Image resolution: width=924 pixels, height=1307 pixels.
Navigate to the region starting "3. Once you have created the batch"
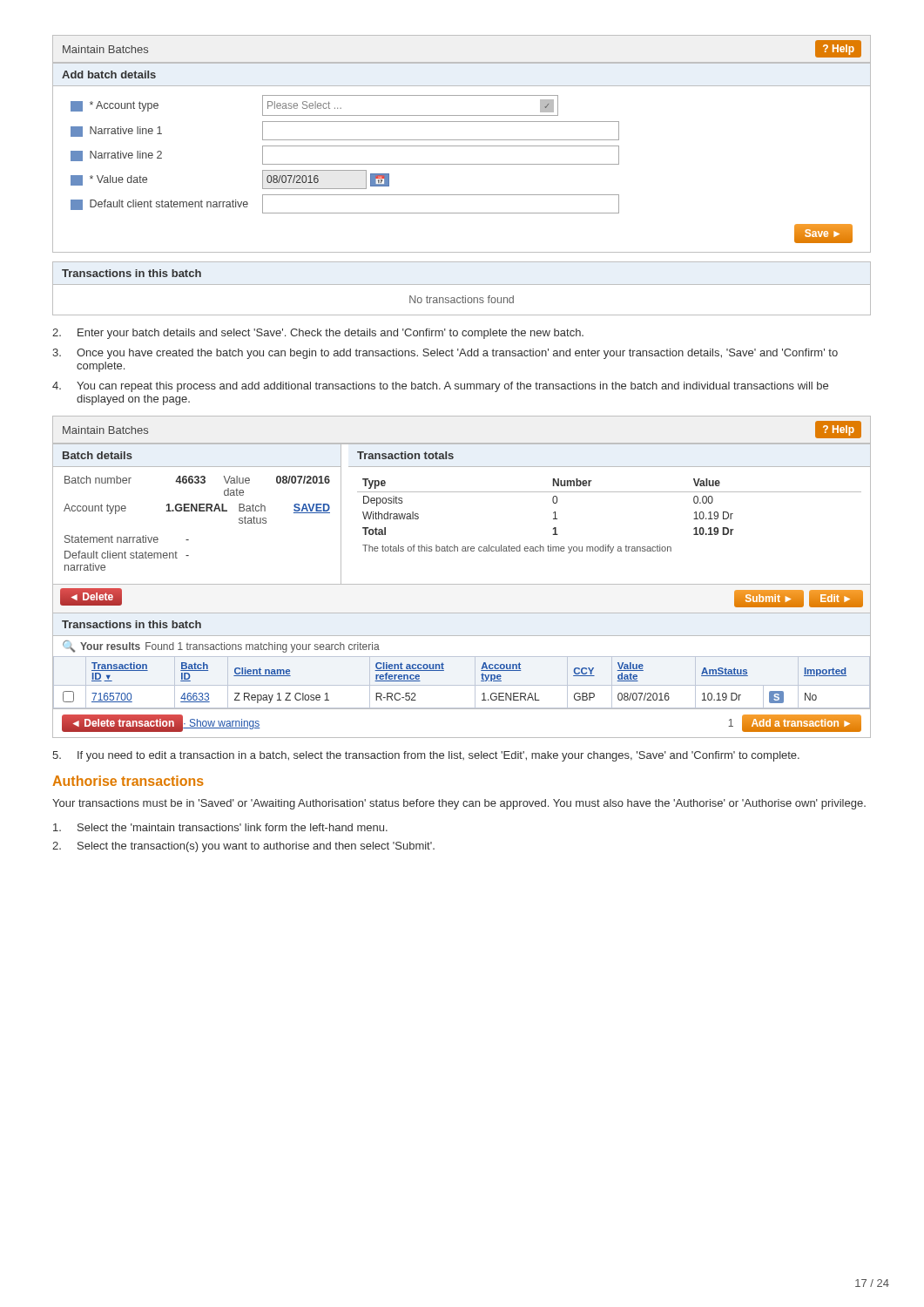(462, 359)
